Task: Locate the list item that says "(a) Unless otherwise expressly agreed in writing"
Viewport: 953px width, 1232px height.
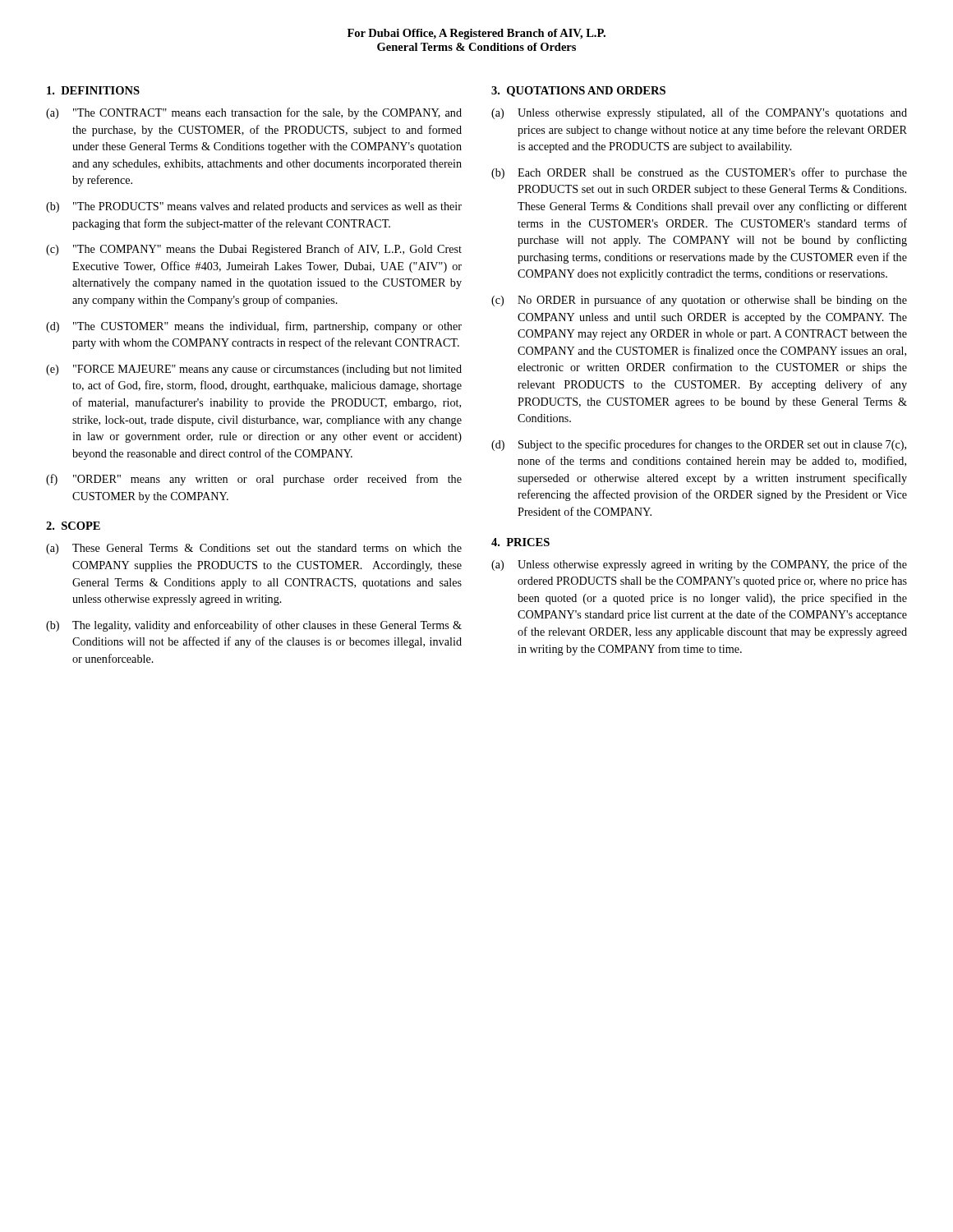Action: pyautogui.click(x=699, y=607)
